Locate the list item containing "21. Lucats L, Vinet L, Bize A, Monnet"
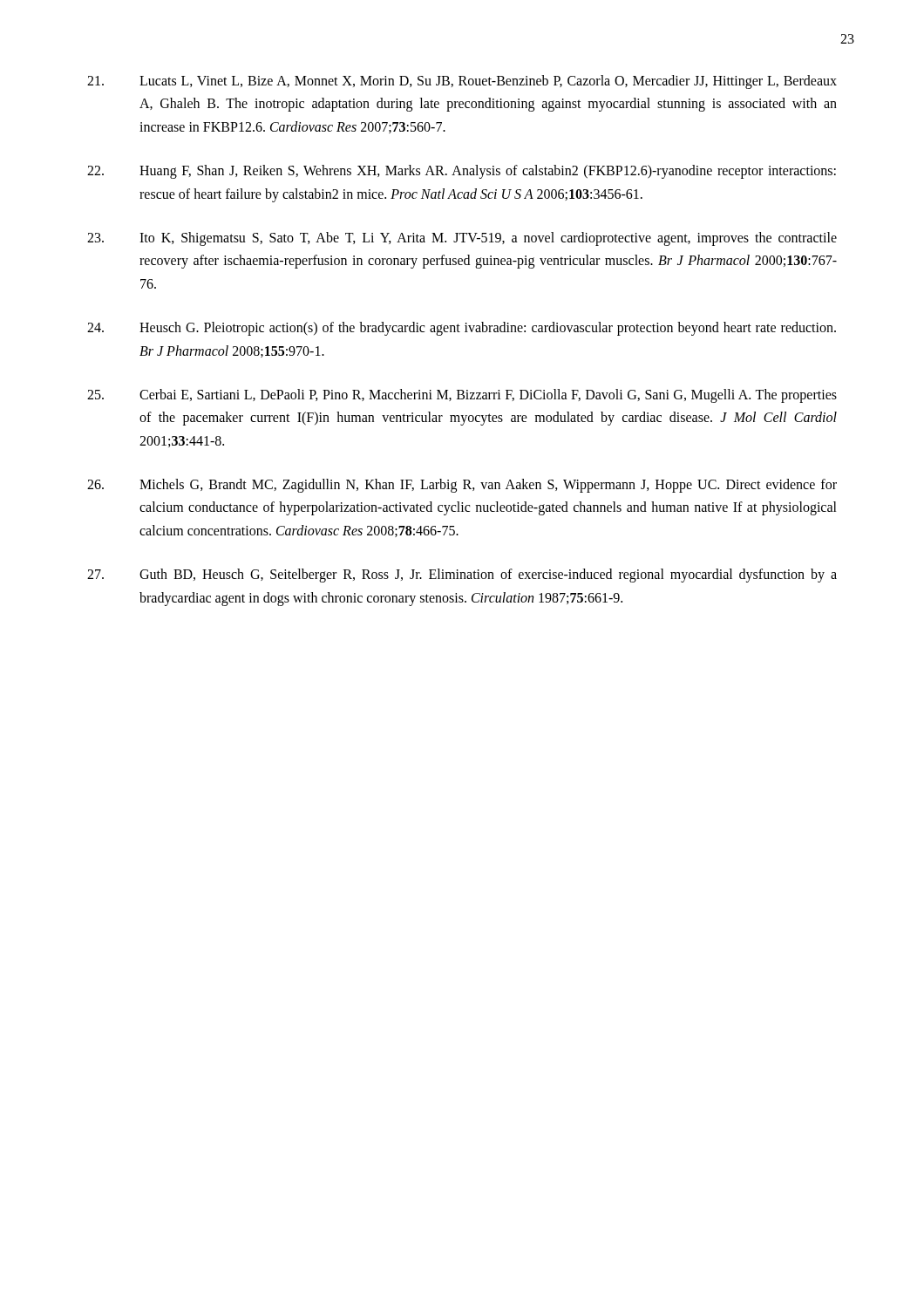The height and width of the screenshot is (1308, 924). pyautogui.click(x=462, y=104)
